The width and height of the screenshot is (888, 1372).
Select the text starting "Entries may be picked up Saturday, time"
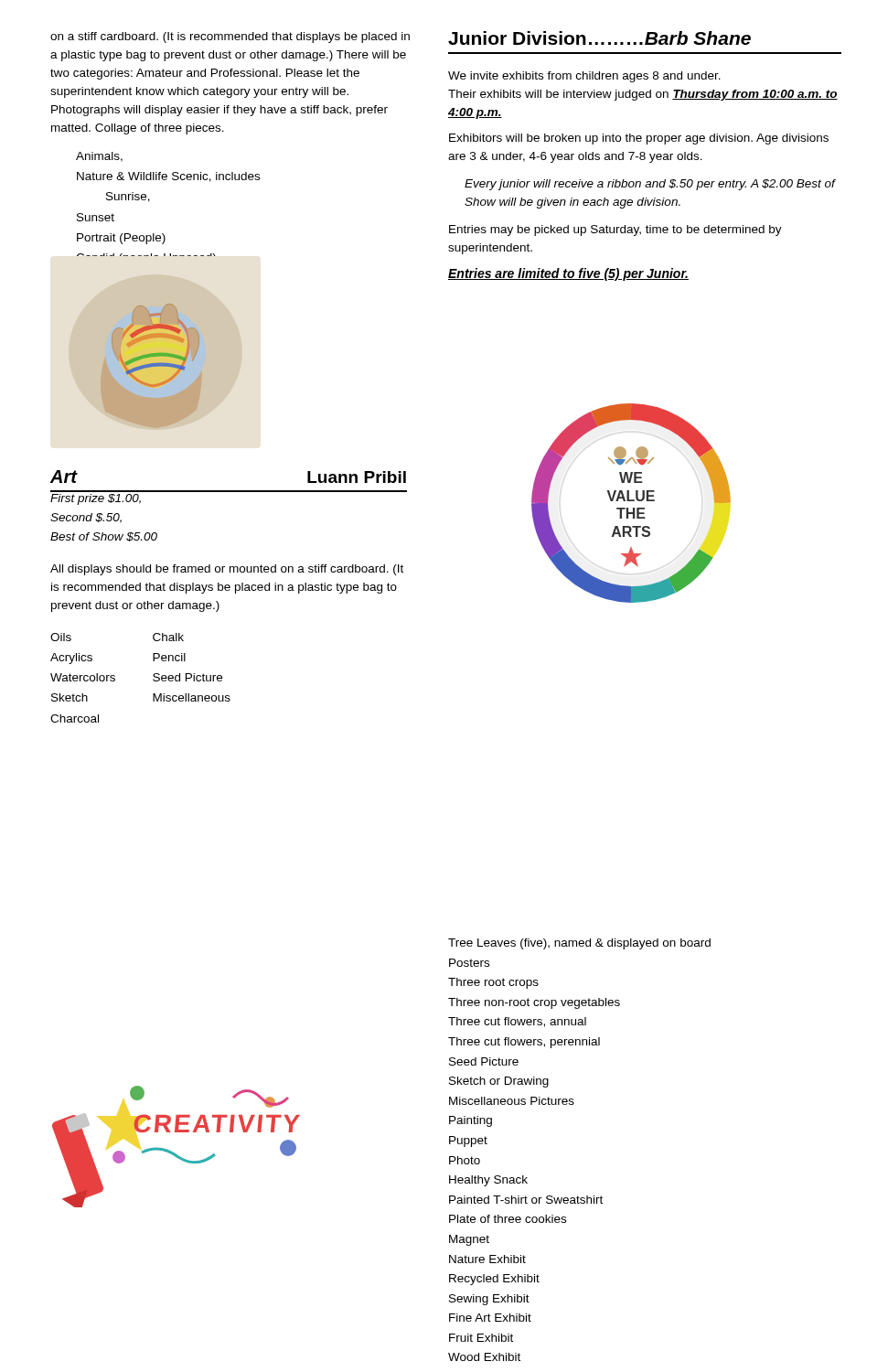click(x=615, y=239)
